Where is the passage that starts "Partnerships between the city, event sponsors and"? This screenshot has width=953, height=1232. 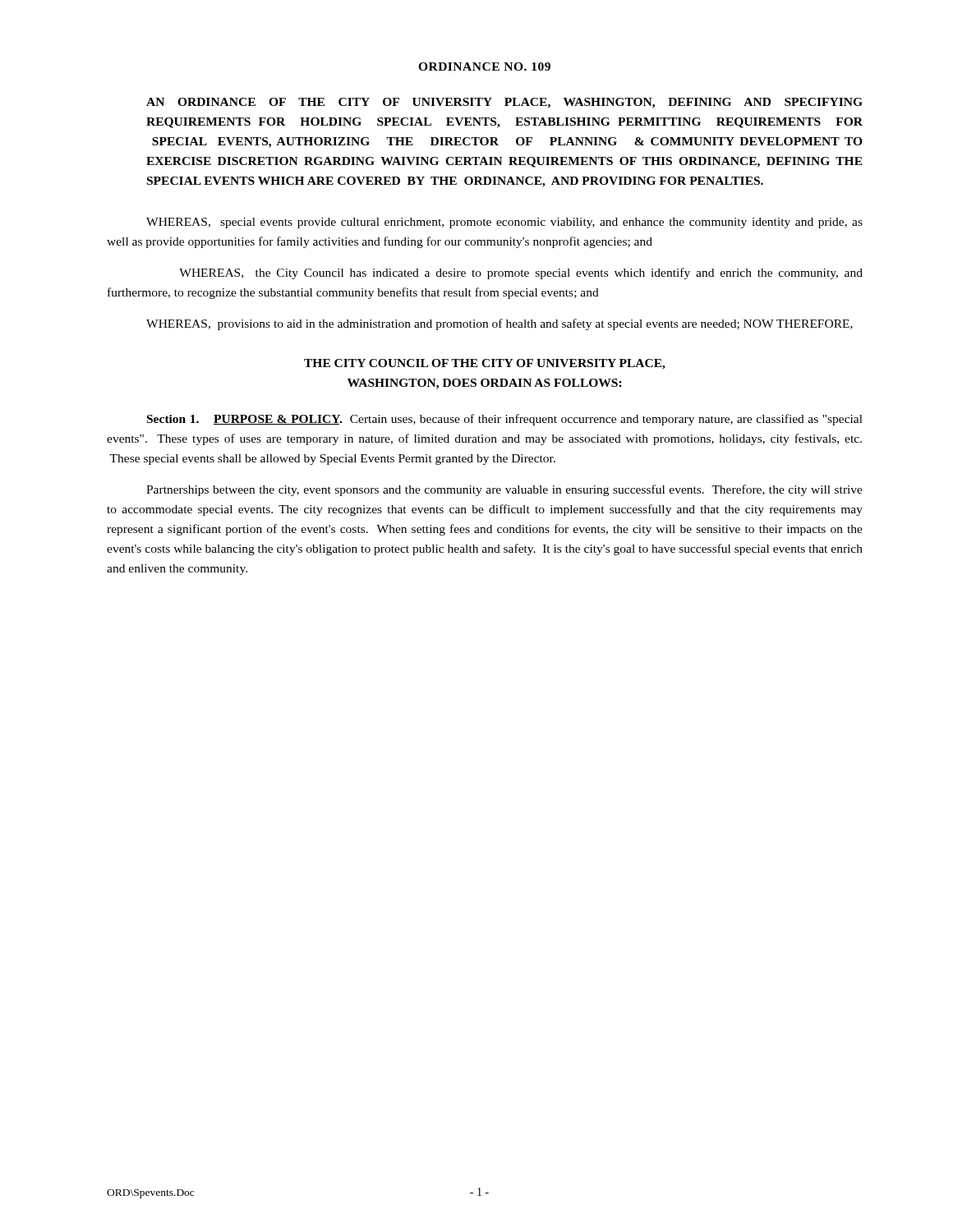(x=485, y=529)
